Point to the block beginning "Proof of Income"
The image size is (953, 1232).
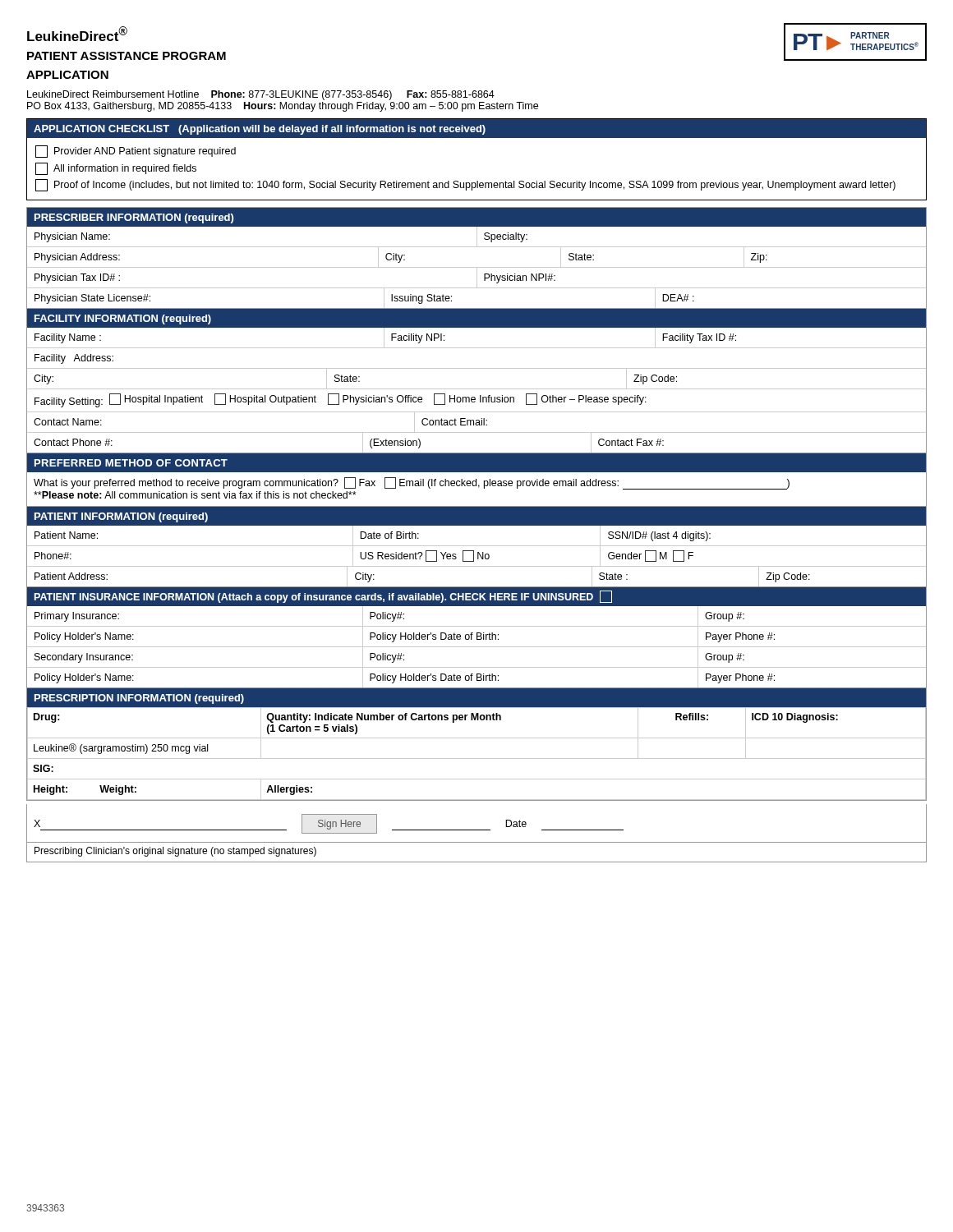pyautogui.click(x=466, y=186)
